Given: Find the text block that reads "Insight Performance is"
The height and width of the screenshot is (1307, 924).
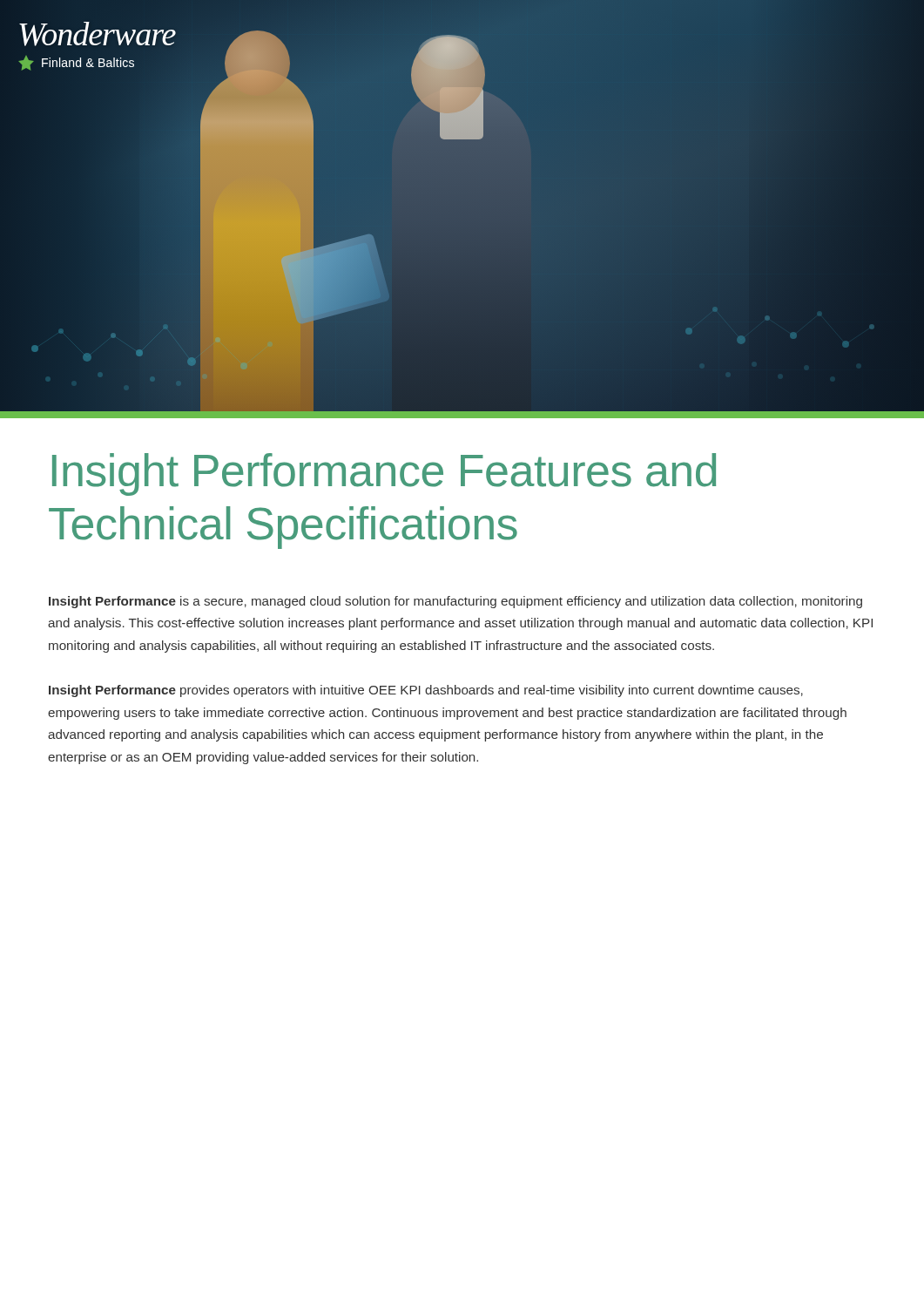Looking at the screenshot, I should point(461,623).
